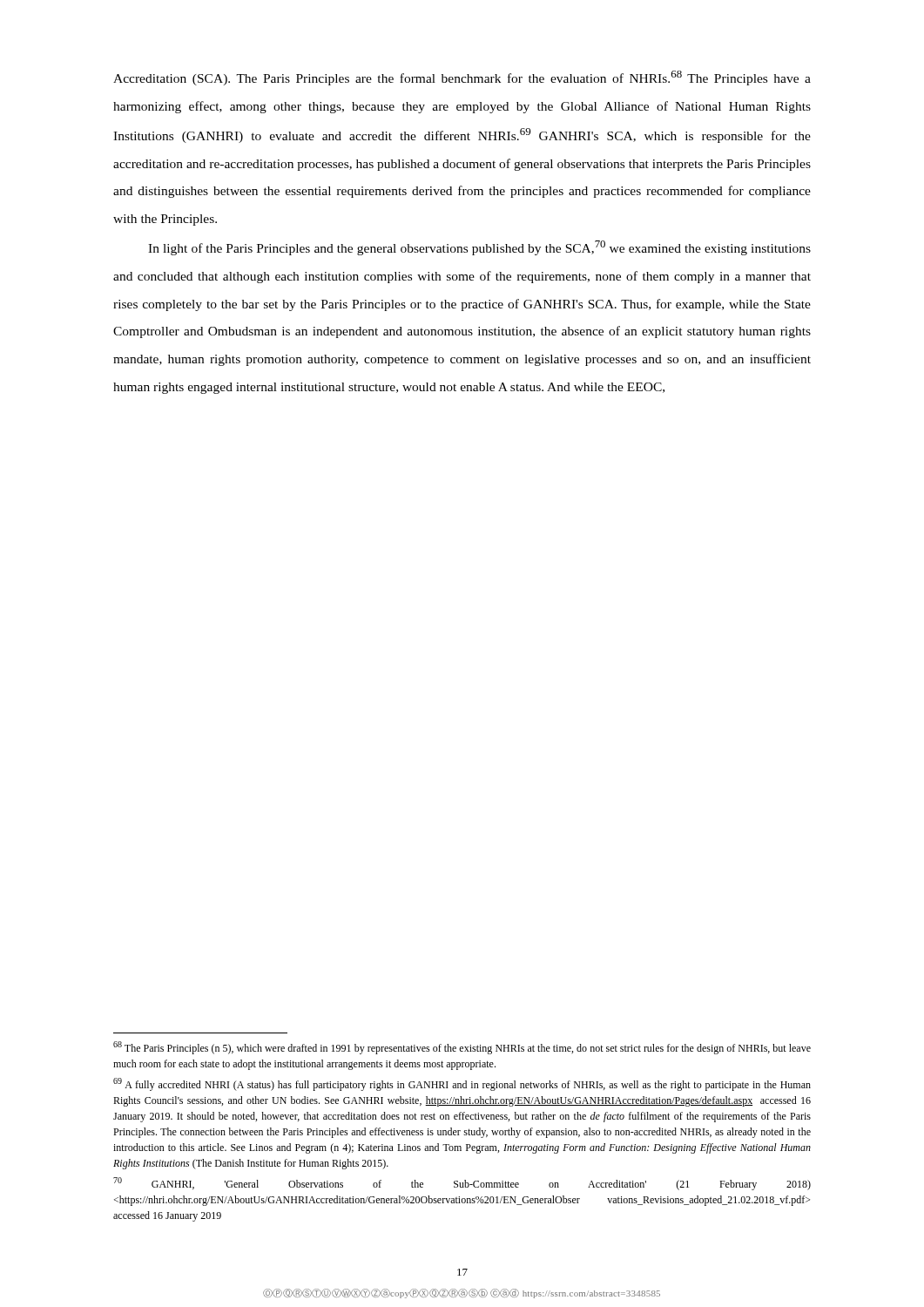This screenshot has width=924, height=1307.
Task: Locate the text block starting "Accreditation (SCA). The Paris Principles are"
Action: (x=462, y=148)
